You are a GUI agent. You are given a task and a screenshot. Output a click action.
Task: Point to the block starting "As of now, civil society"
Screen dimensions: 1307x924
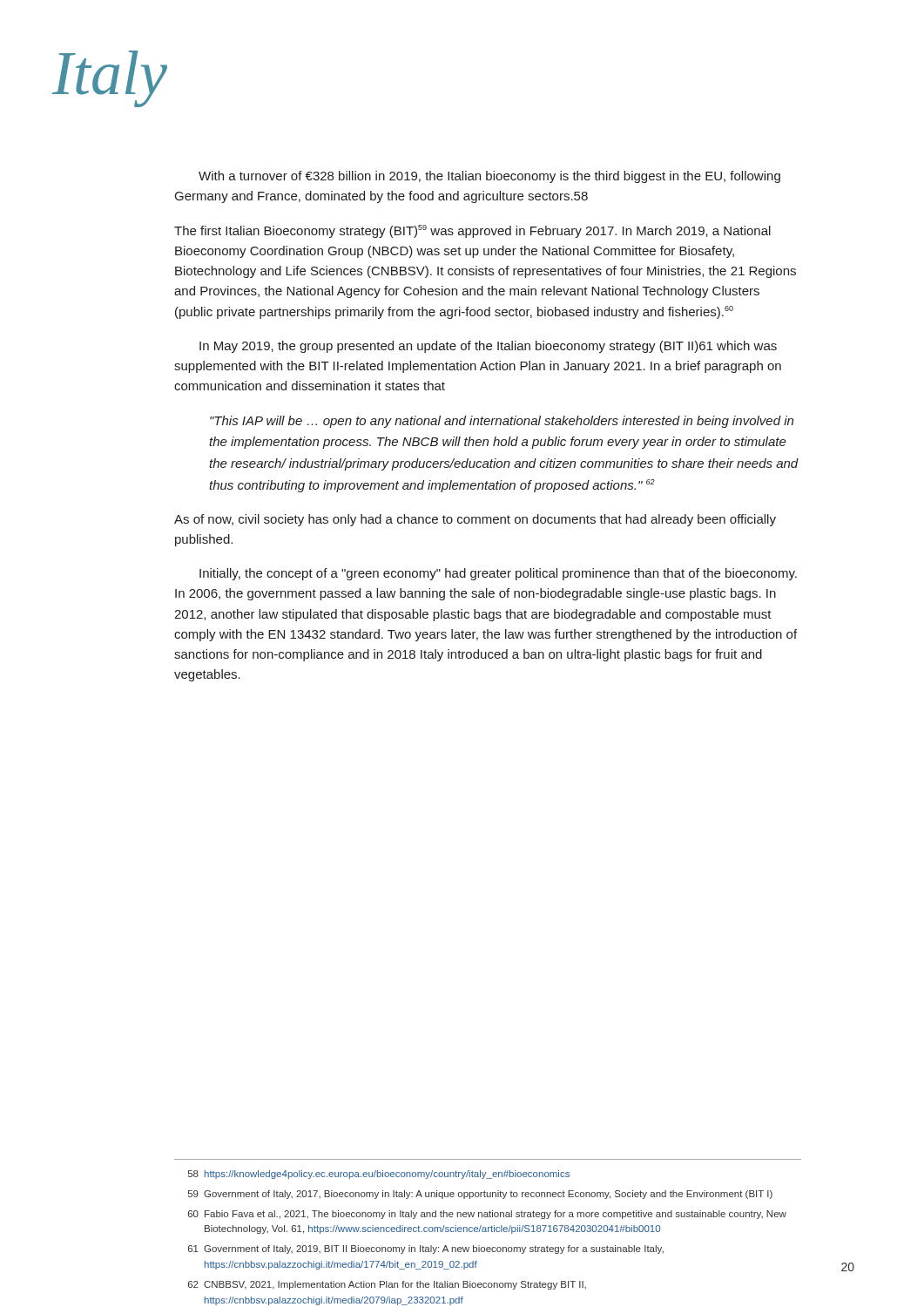pyautogui.click(x=488, y=529)
